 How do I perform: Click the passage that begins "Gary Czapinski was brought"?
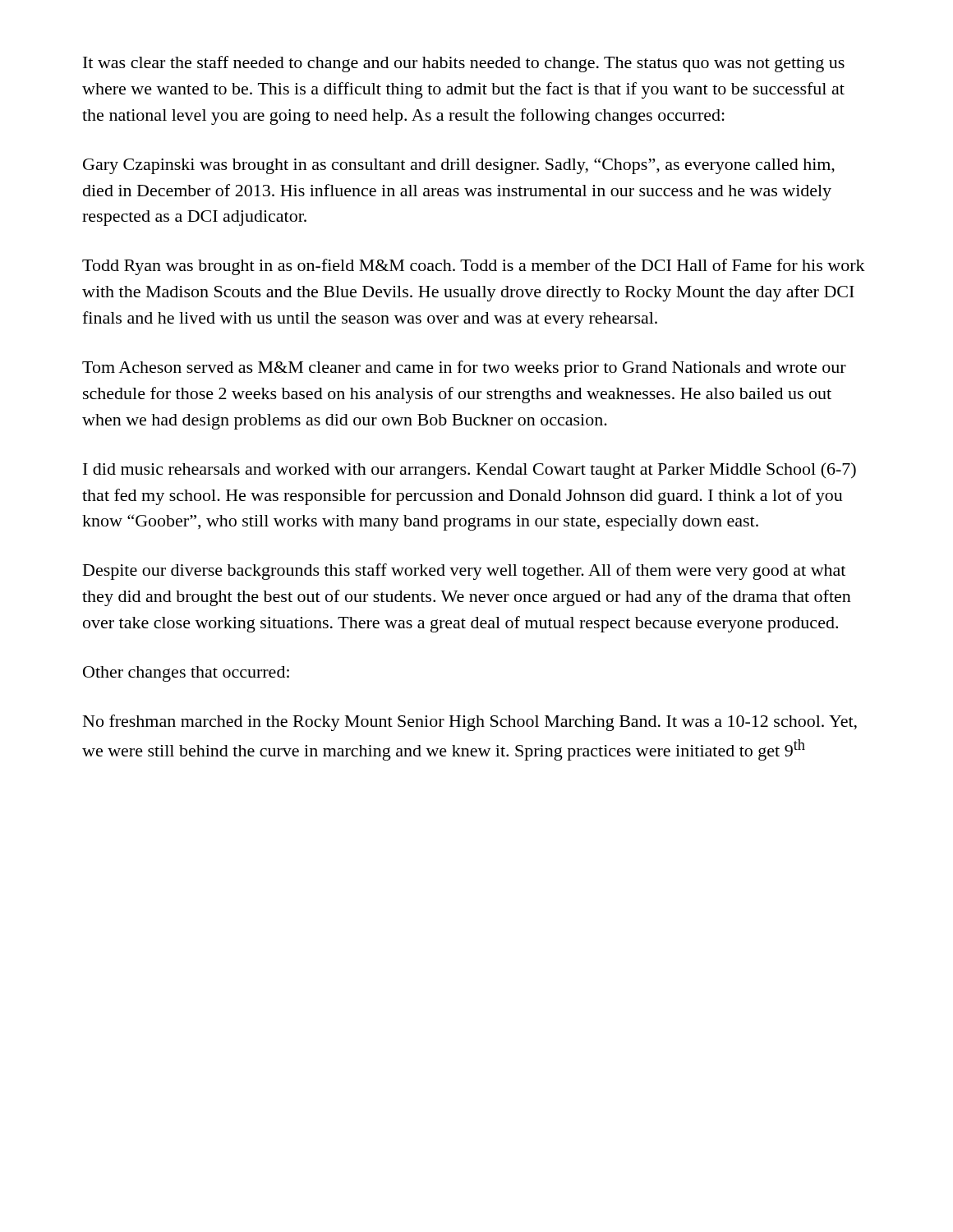click(x=459, y=190)
